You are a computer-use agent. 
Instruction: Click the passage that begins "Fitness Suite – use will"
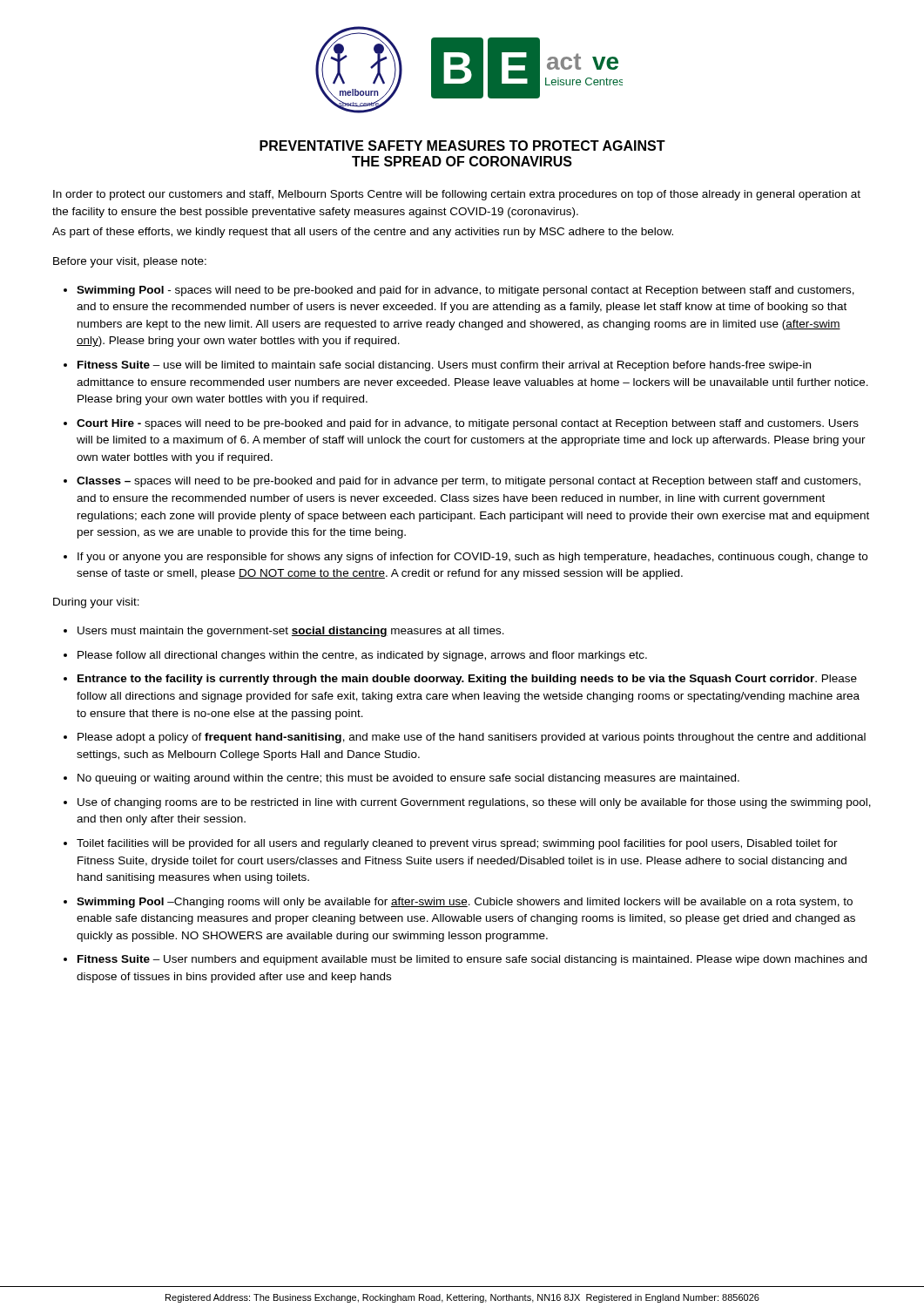click(473, 382)
